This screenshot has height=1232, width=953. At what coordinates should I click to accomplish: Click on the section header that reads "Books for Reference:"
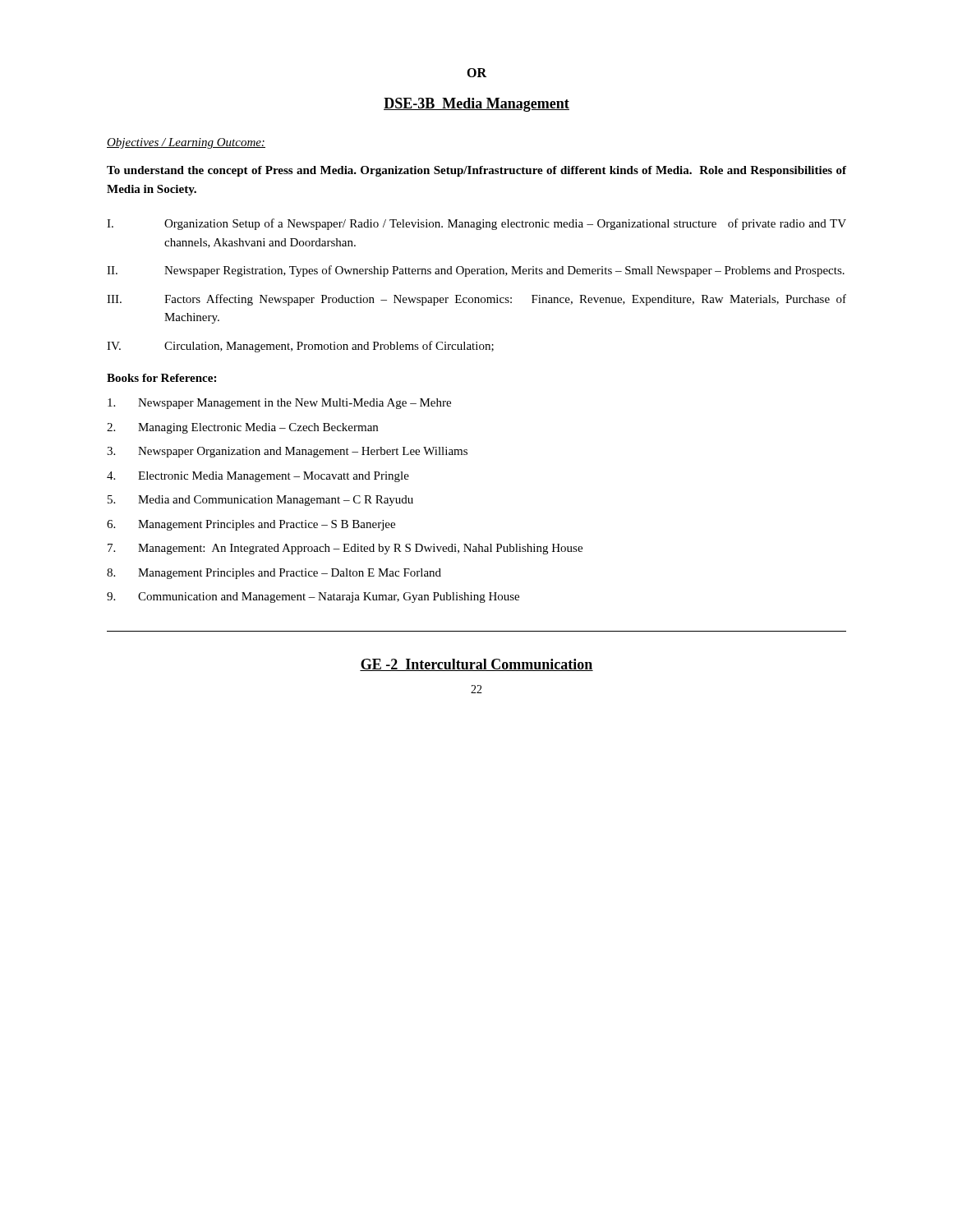click(162, 378)
